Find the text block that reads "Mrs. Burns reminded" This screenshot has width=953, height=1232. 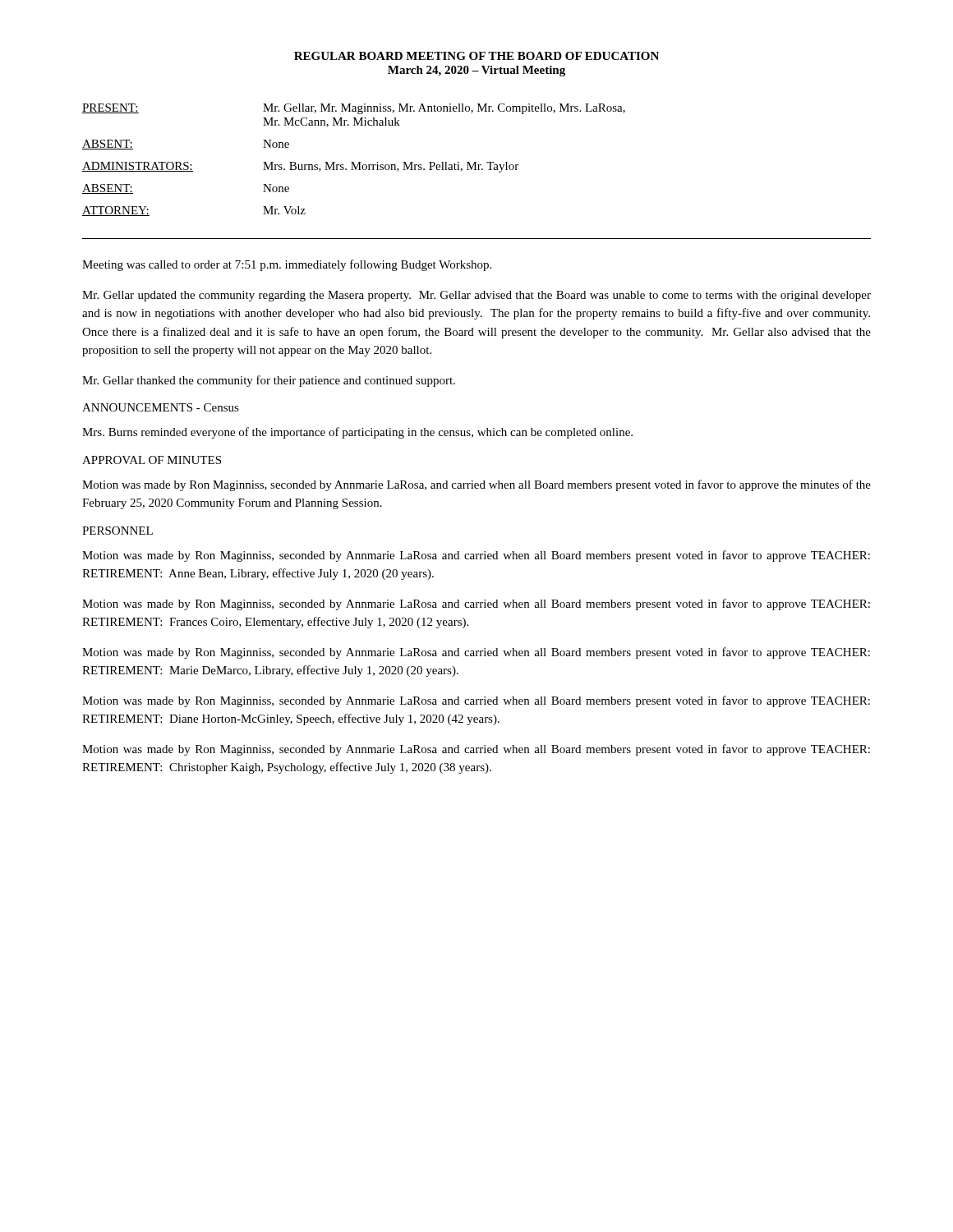[358, 432]
